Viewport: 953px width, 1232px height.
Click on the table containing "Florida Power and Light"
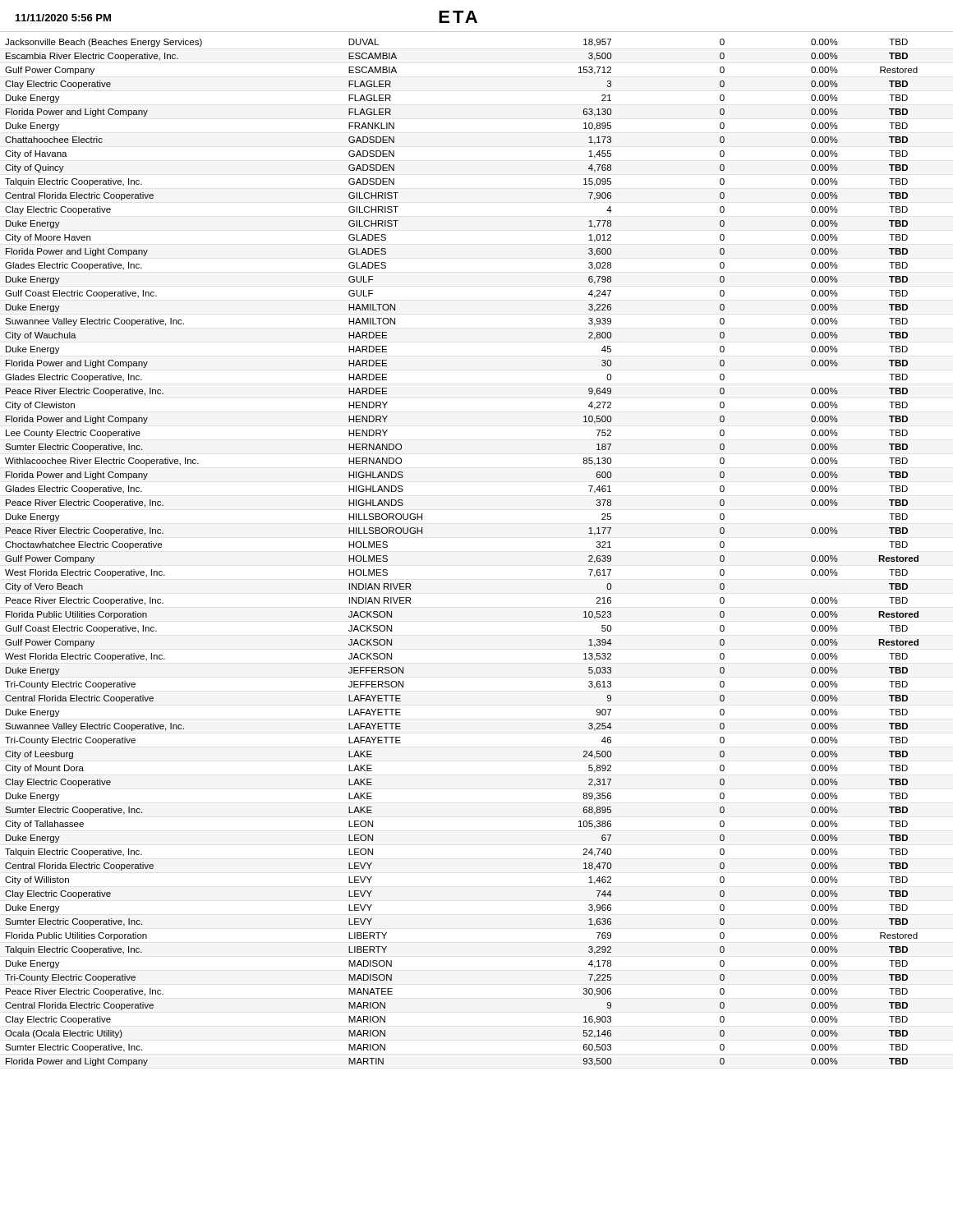point(476,552)
